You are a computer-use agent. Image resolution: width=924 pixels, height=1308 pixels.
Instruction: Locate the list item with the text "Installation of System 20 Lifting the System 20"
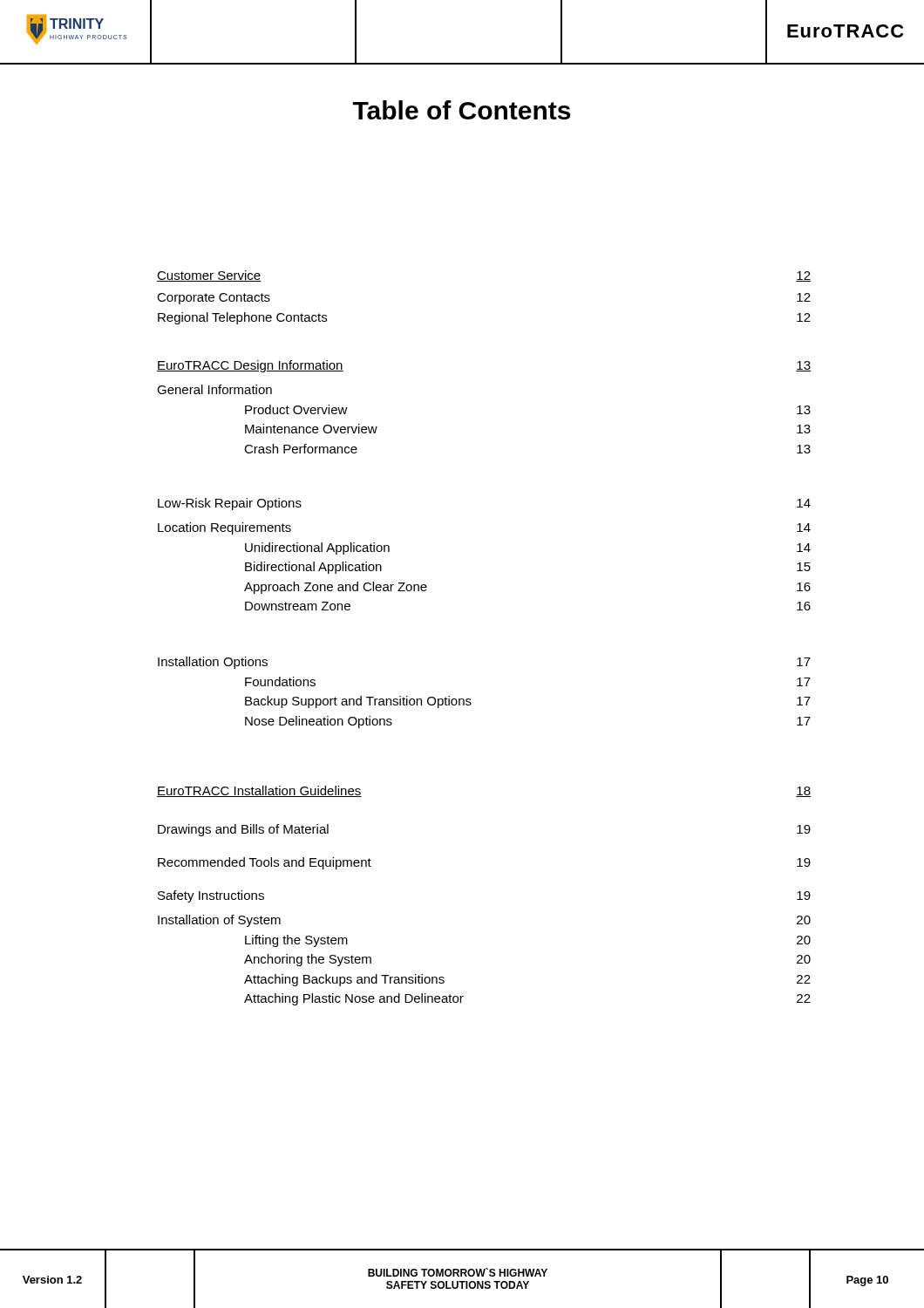(x=214, y=920)
